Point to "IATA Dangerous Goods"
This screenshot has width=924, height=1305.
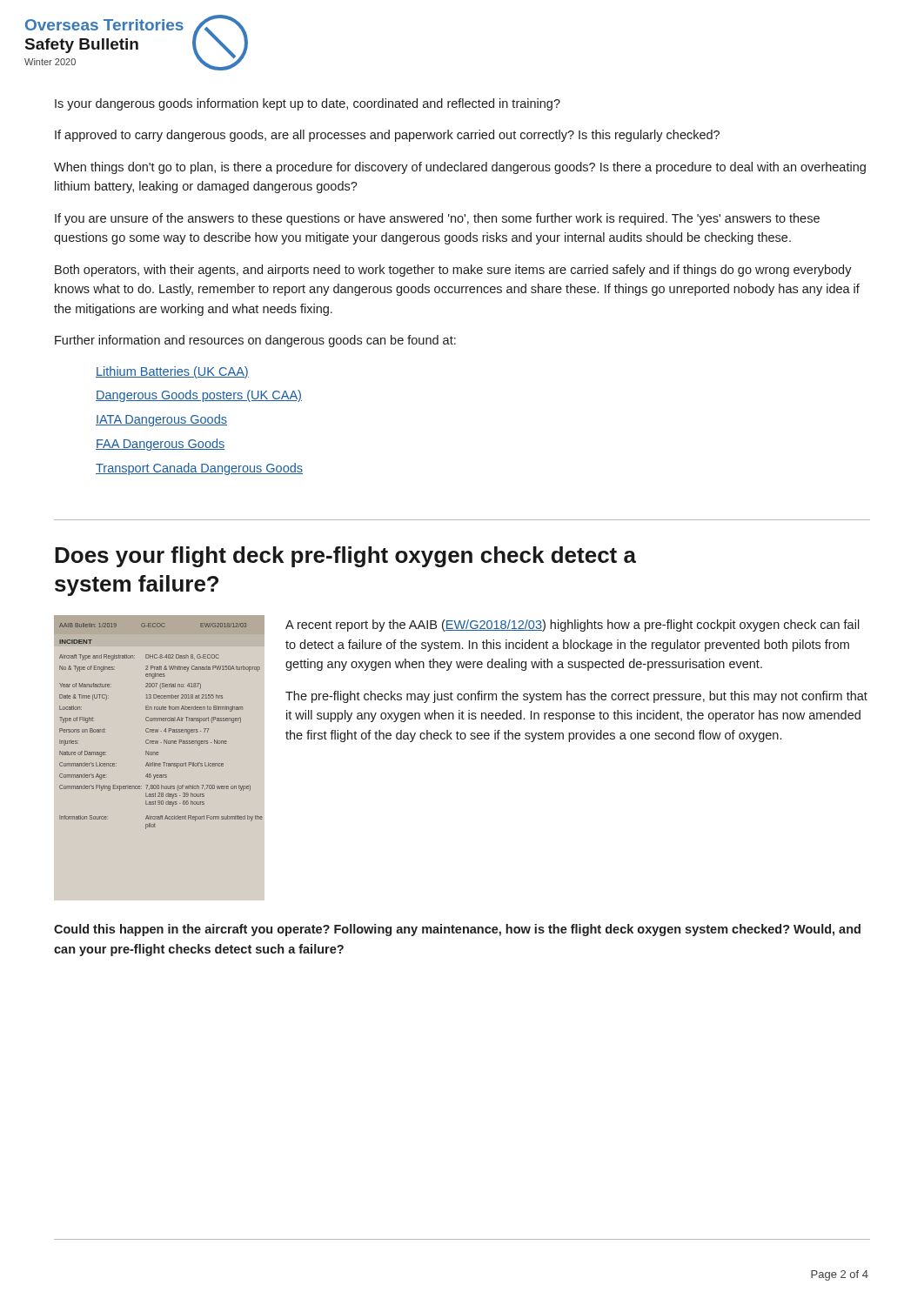coord(161,419)
